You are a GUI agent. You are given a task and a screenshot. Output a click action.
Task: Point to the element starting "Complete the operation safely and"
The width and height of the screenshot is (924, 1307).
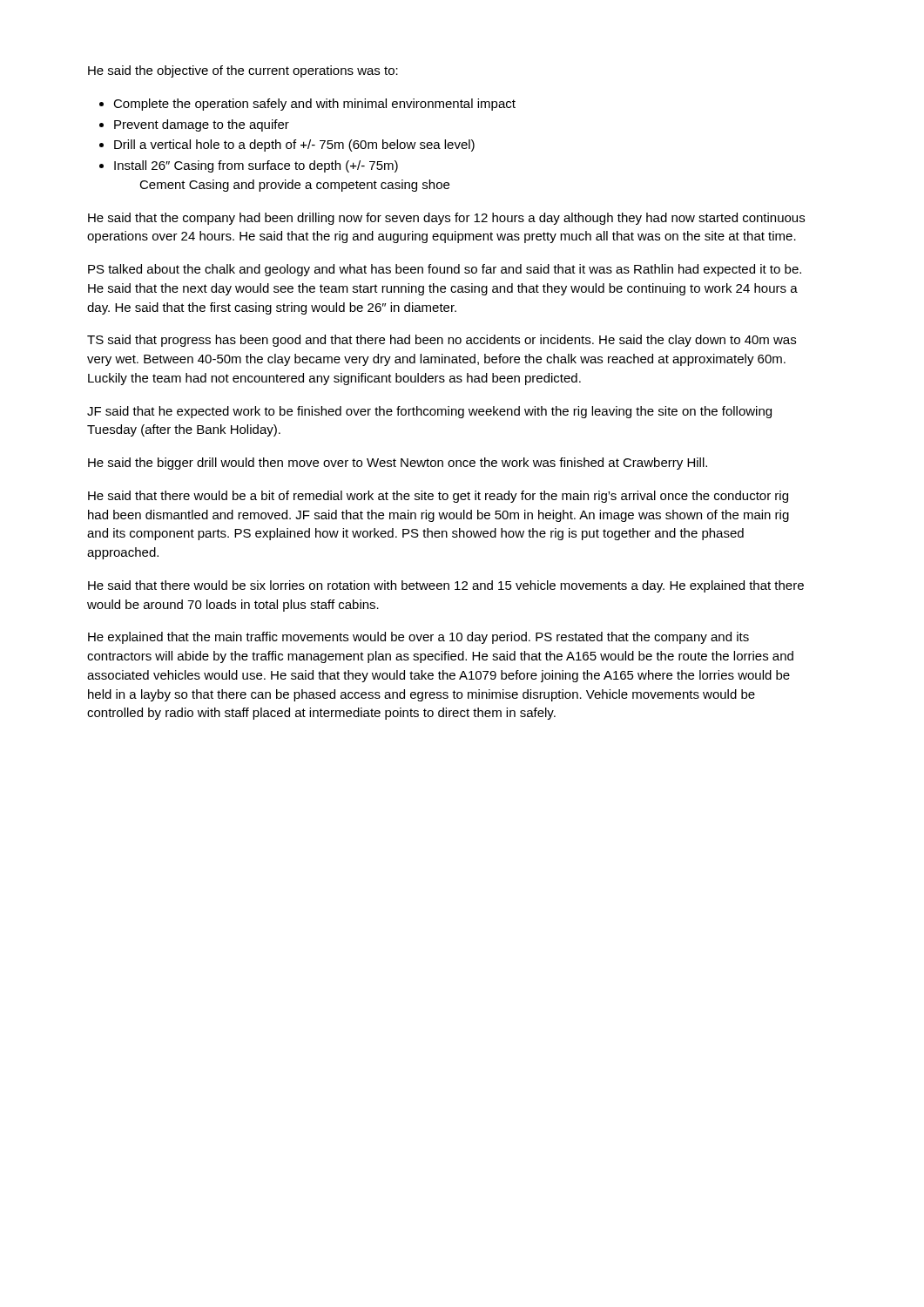click(314, 103)
